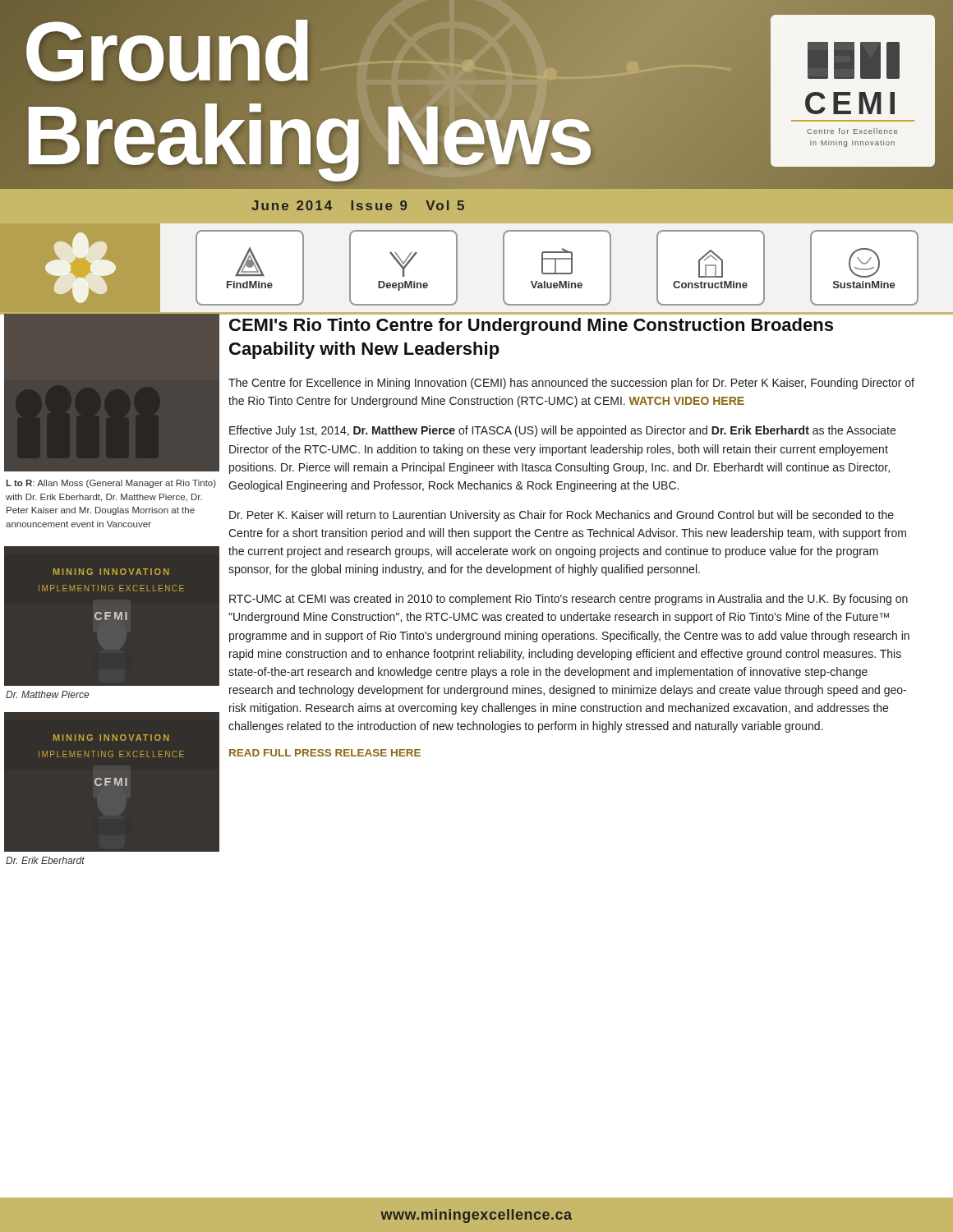The image size is (953, 1232).
Task: Point to the region starting "CEMI's Rio Tinto Centre for Underground Mine Construction"
Action: (x=531, y=337)
